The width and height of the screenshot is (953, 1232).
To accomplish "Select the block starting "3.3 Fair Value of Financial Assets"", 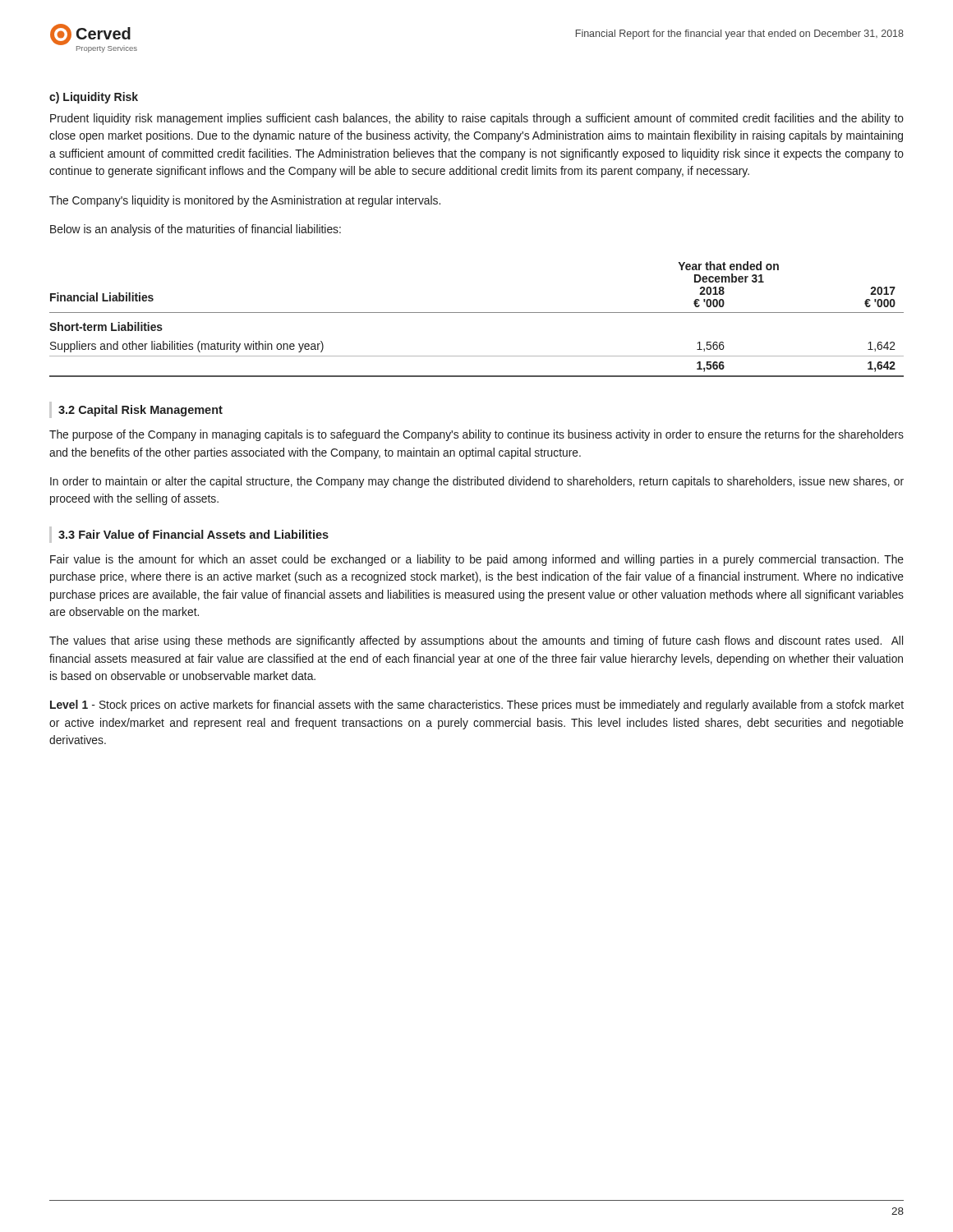I will (x=194, y=535).
